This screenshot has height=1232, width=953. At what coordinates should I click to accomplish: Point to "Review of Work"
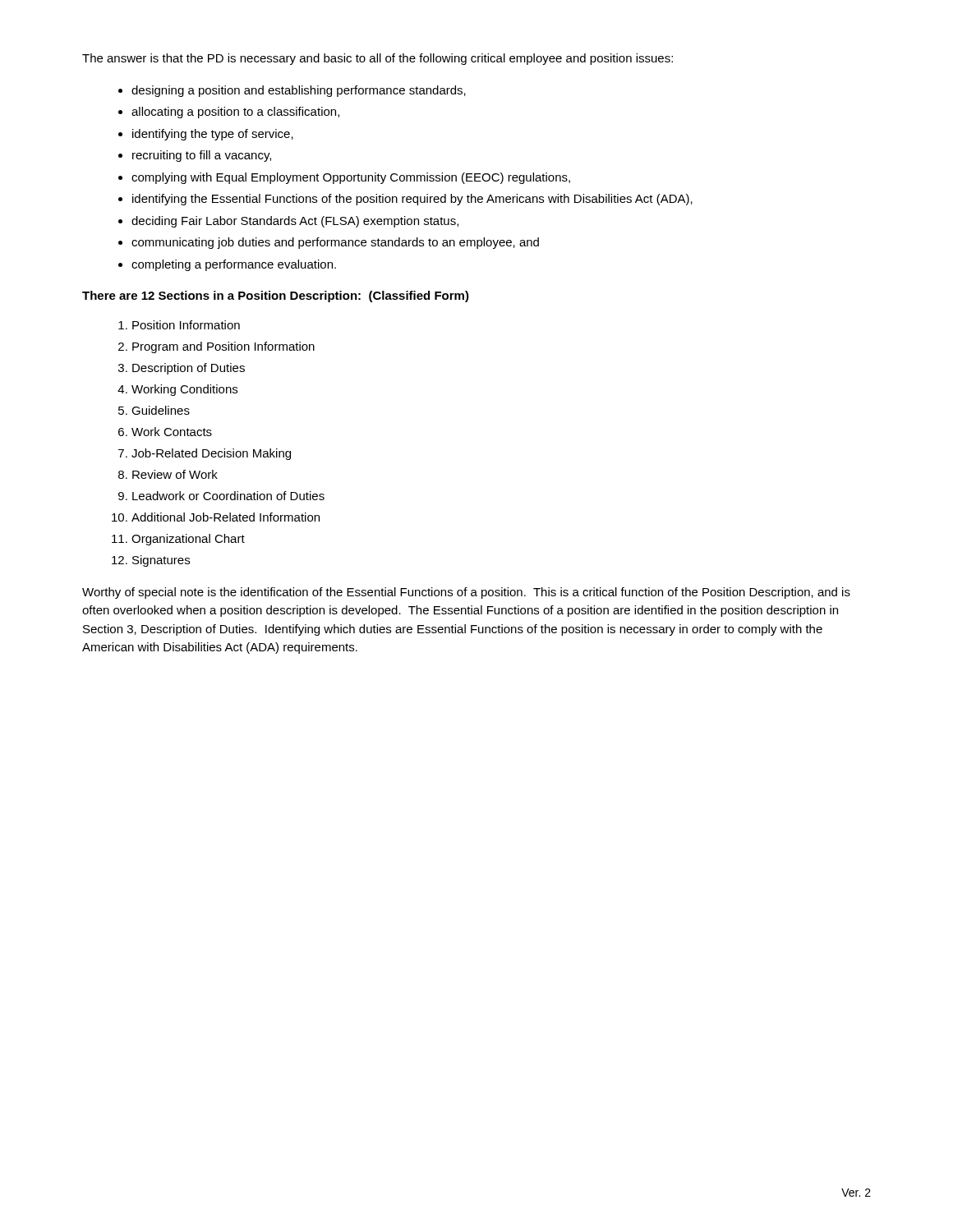click(175, 474)
